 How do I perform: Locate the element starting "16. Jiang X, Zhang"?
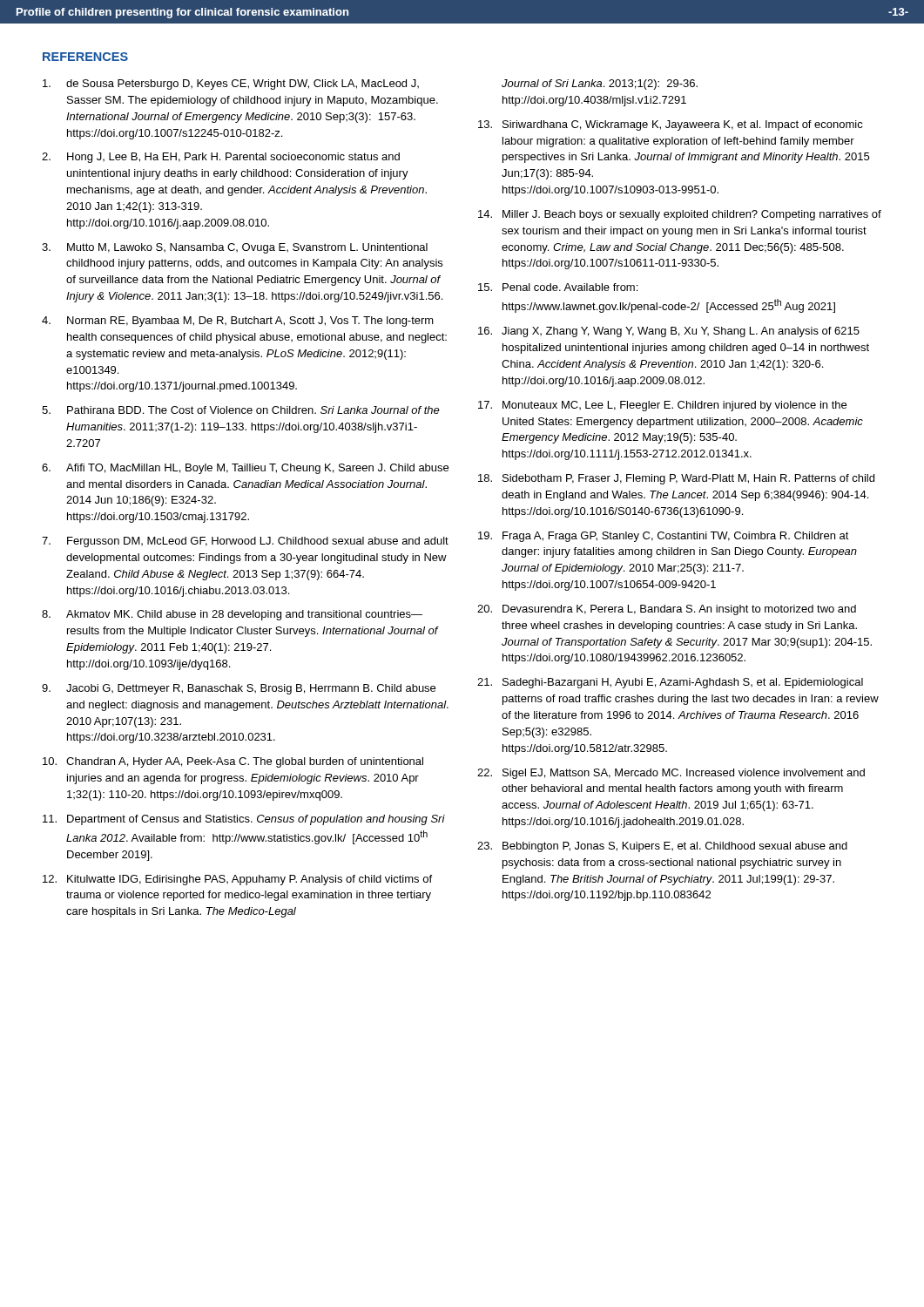click(680, 356)
